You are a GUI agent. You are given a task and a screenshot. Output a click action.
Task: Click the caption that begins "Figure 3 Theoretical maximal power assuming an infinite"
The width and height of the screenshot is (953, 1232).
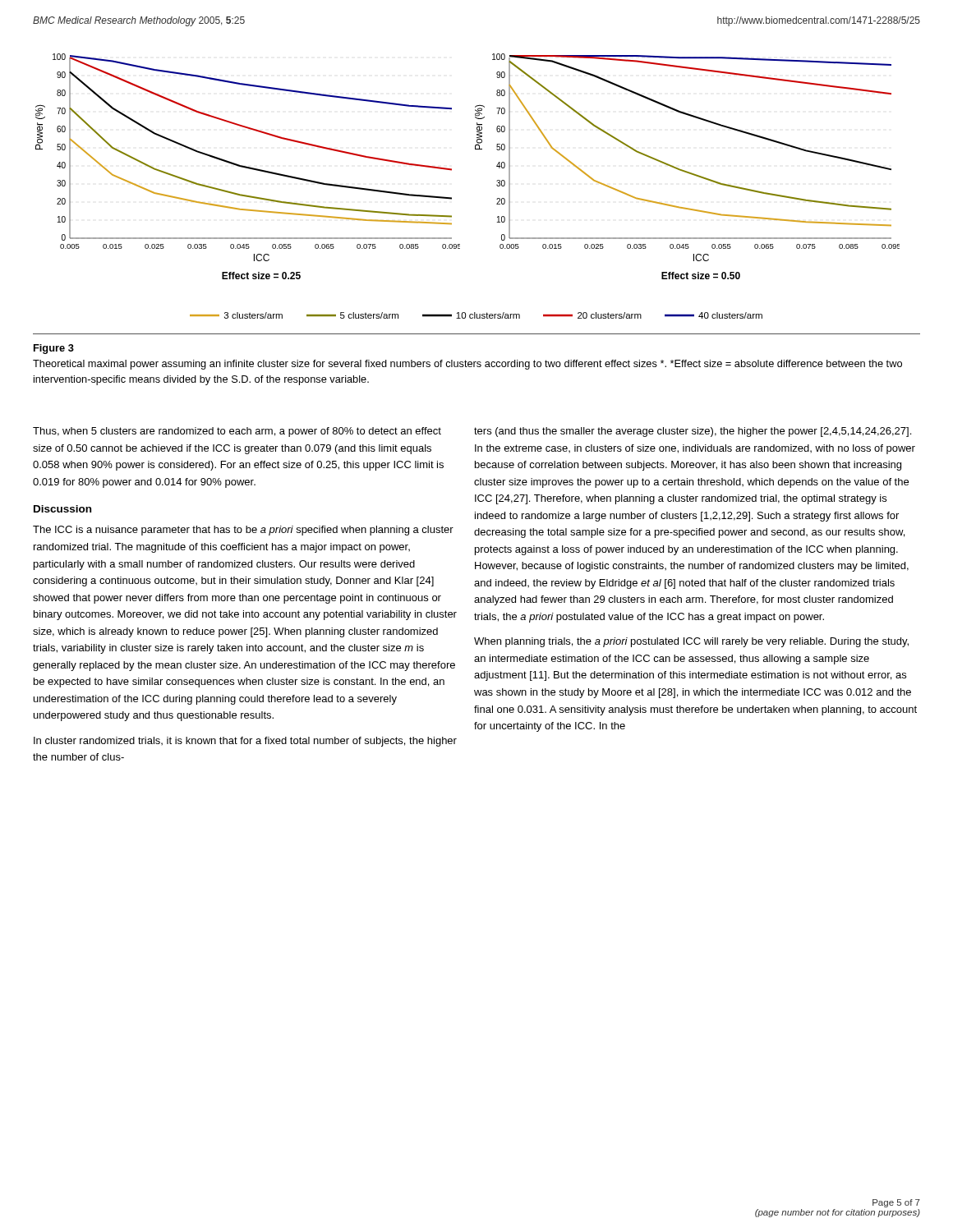tap(476, 364)
